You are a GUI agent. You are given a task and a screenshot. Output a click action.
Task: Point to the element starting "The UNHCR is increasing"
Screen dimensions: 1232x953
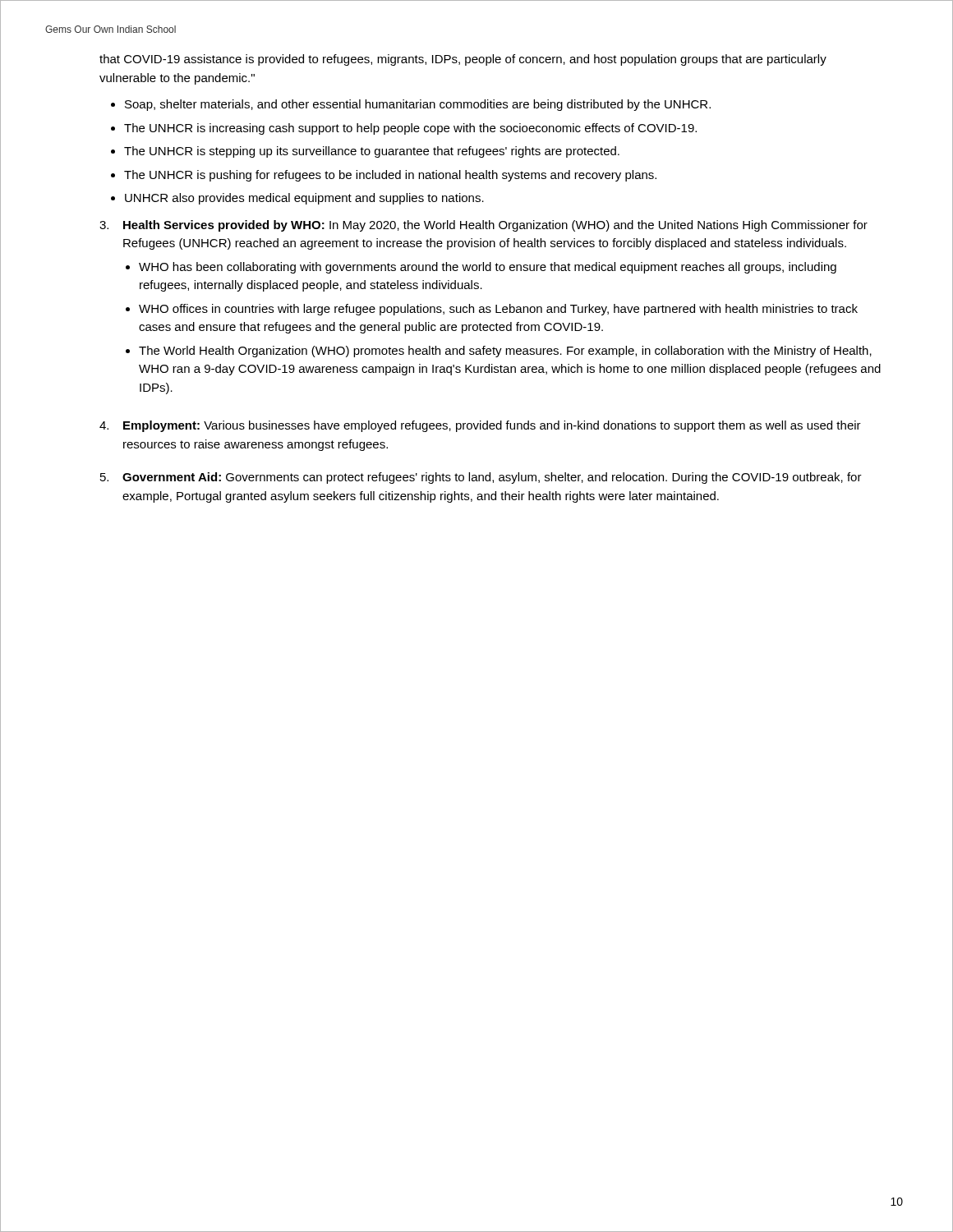pos(505,128)
